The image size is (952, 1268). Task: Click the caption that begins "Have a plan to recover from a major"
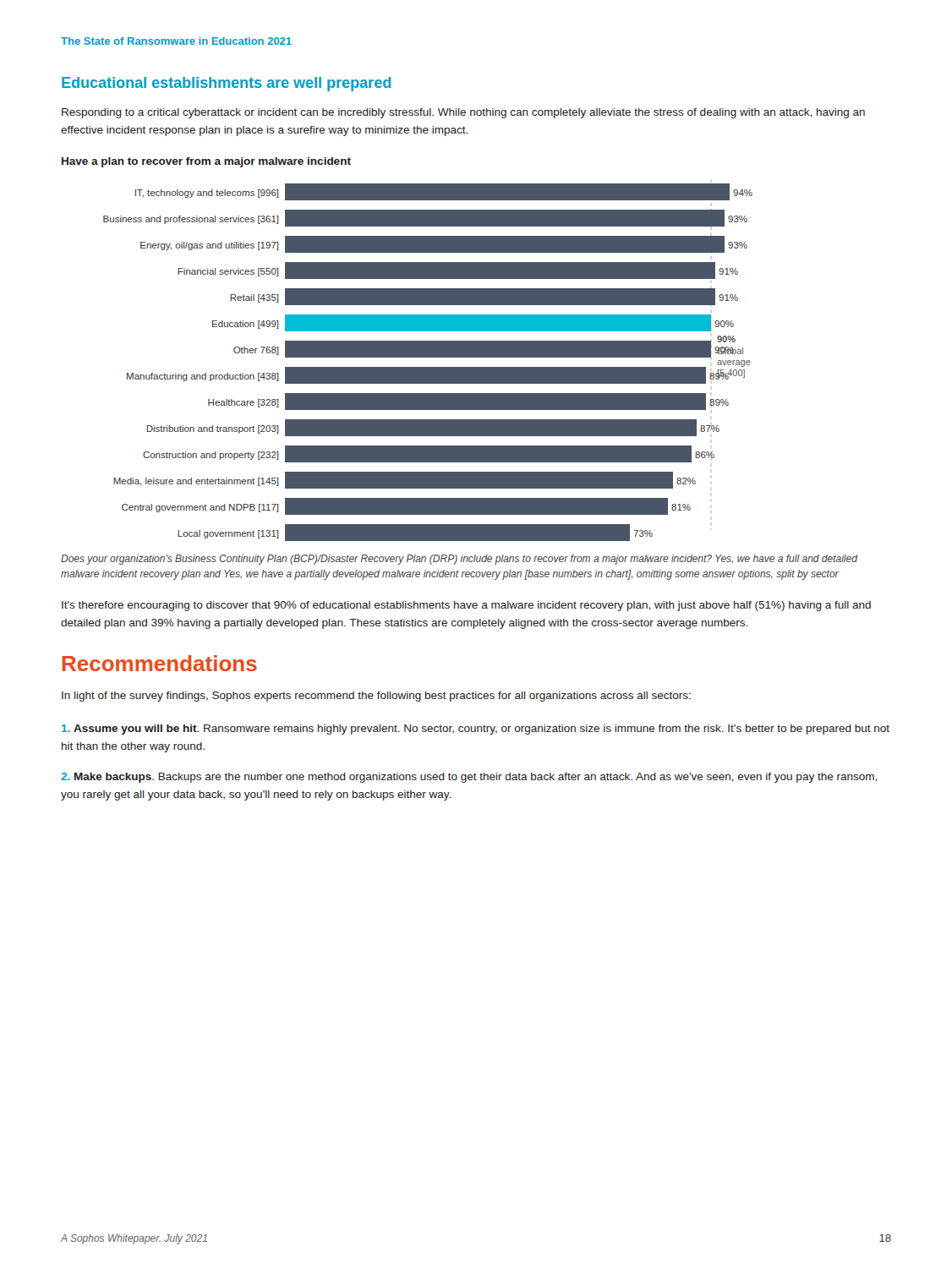point(206,161)
